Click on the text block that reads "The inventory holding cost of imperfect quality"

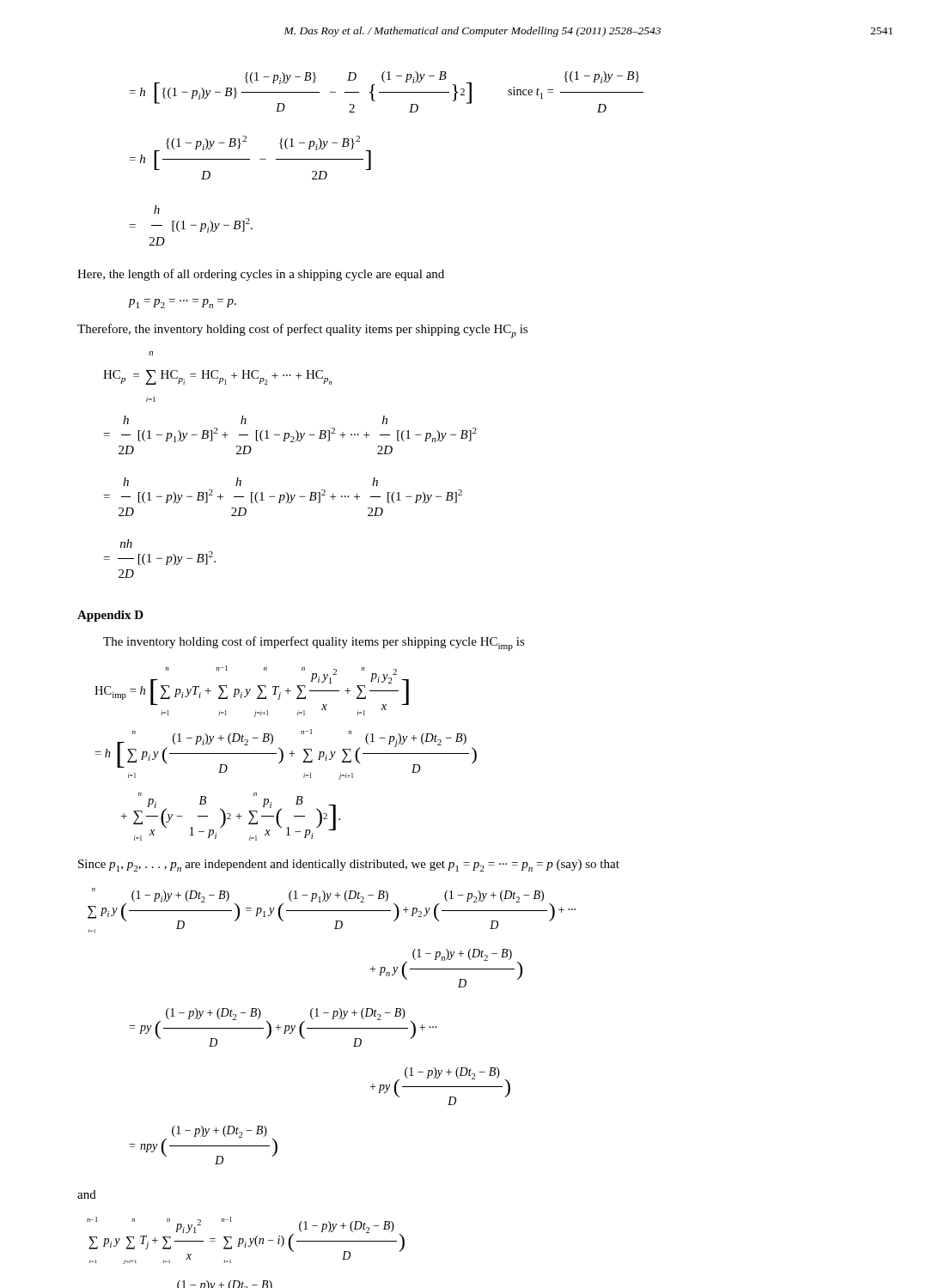tap(314, 642)
